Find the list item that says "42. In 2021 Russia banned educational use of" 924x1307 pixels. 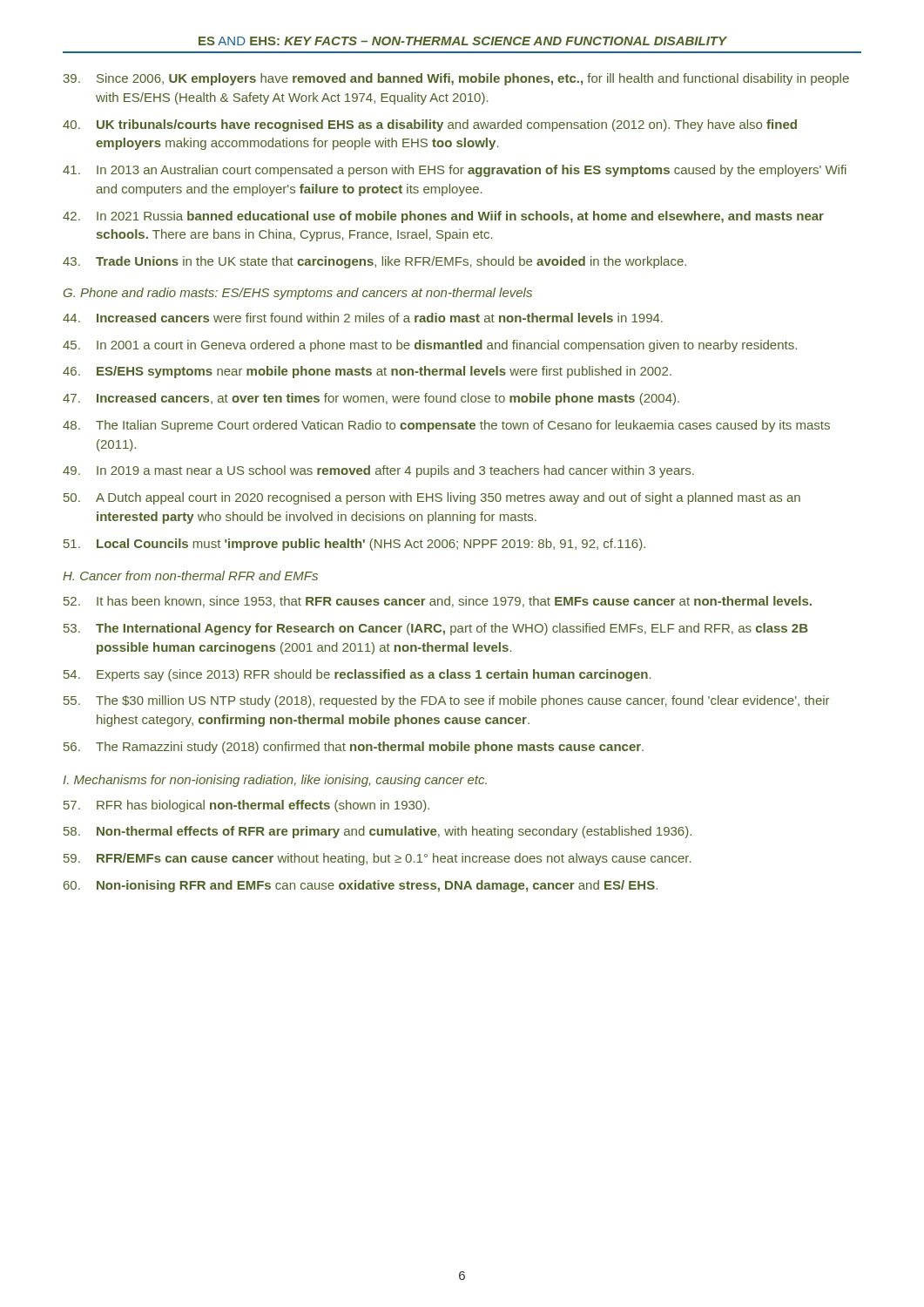coord(462,225)
